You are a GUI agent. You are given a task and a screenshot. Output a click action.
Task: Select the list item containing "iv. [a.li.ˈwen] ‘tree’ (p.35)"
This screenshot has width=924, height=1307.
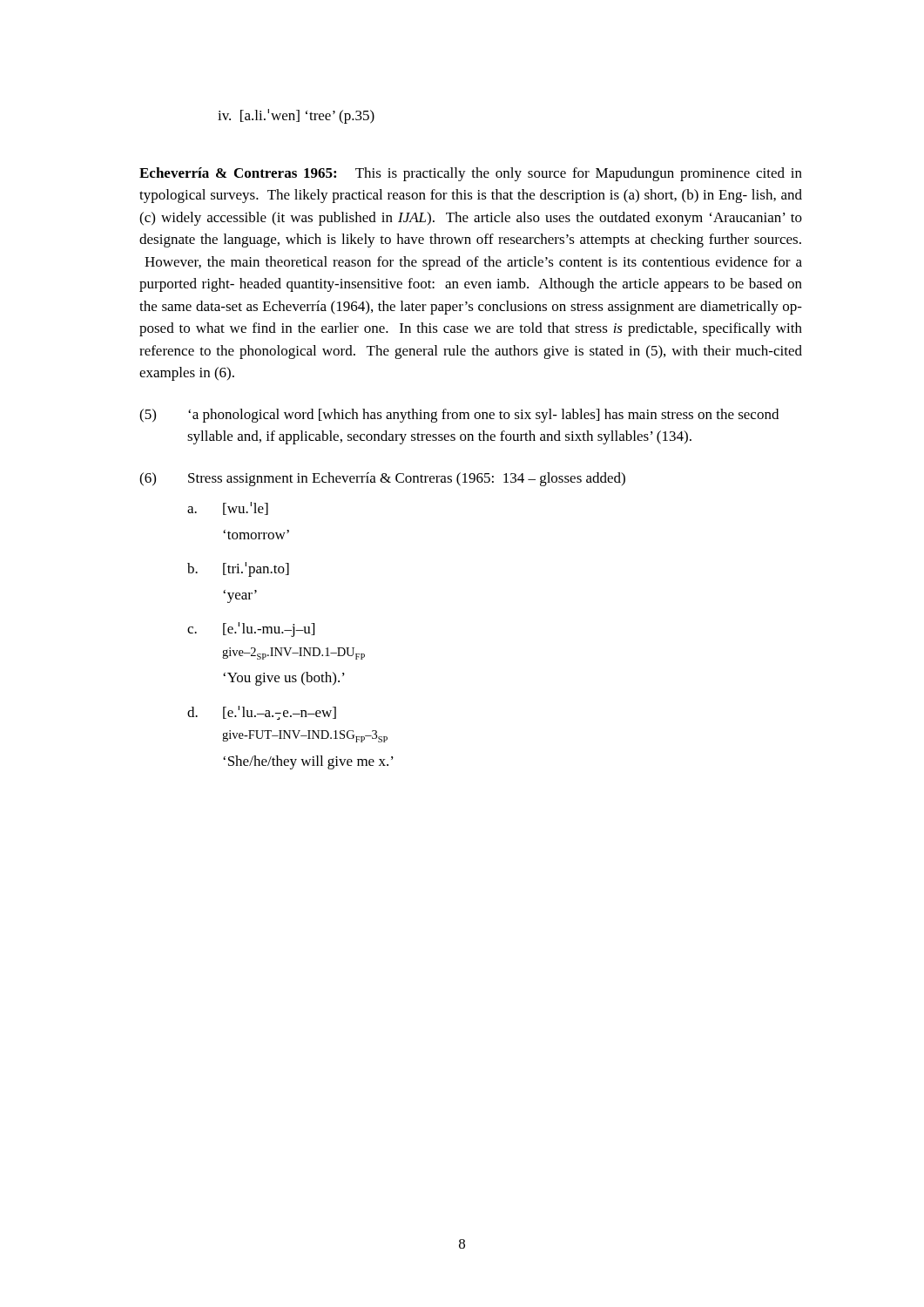(296, 115)
